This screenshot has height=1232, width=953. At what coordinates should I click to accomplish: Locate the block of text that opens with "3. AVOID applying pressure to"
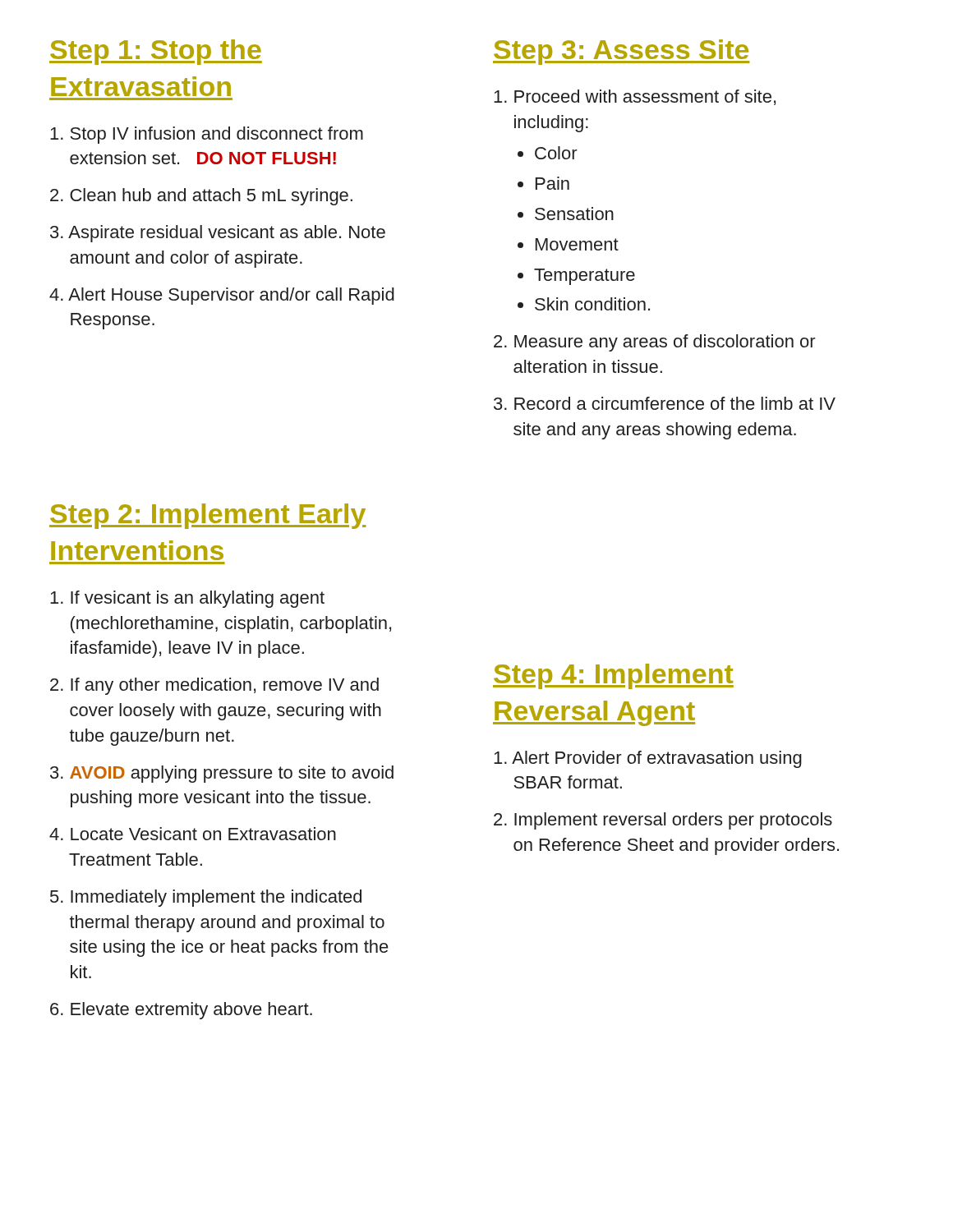[x=222, y=785]
